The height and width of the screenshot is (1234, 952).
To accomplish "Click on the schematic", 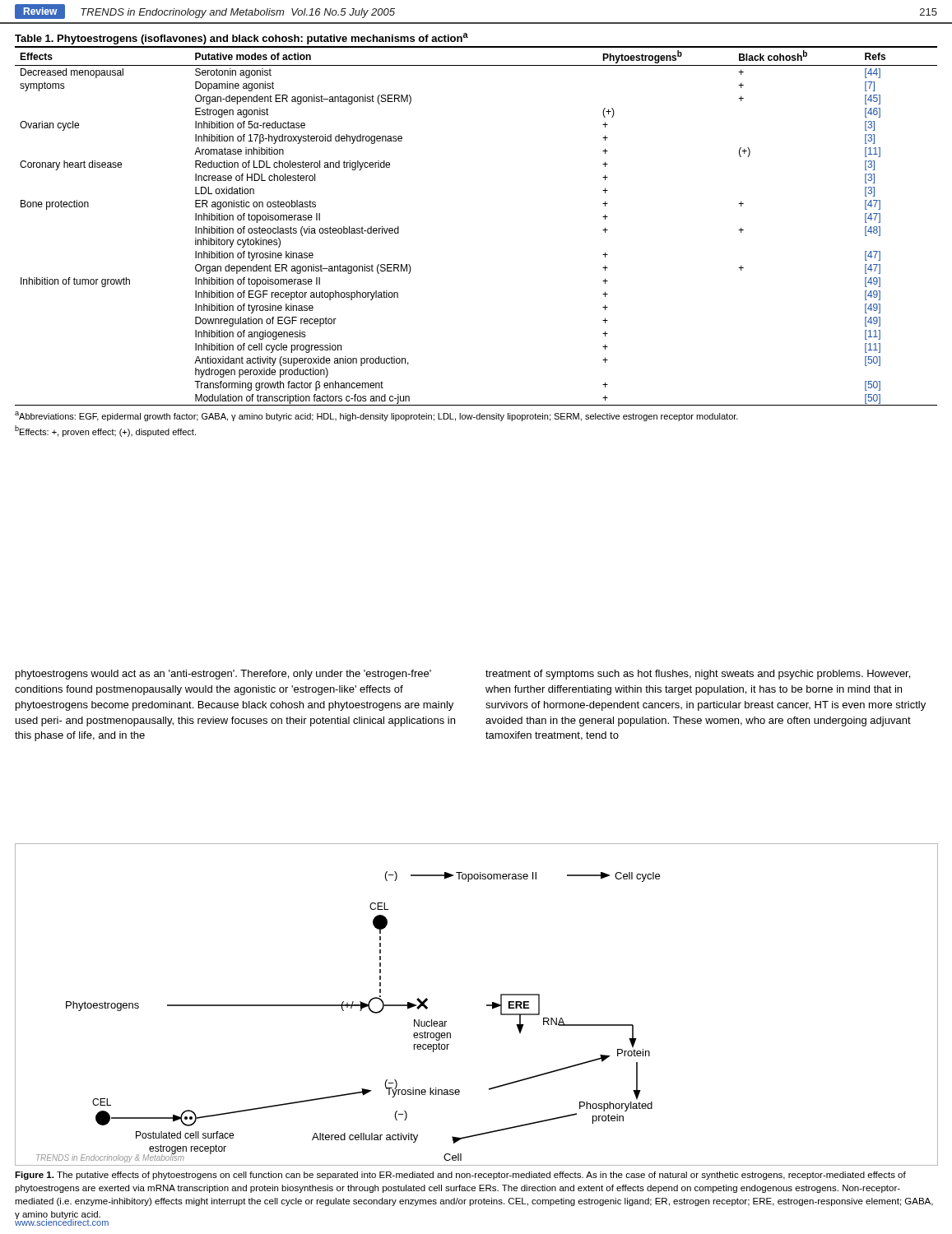I will 476,1004.
